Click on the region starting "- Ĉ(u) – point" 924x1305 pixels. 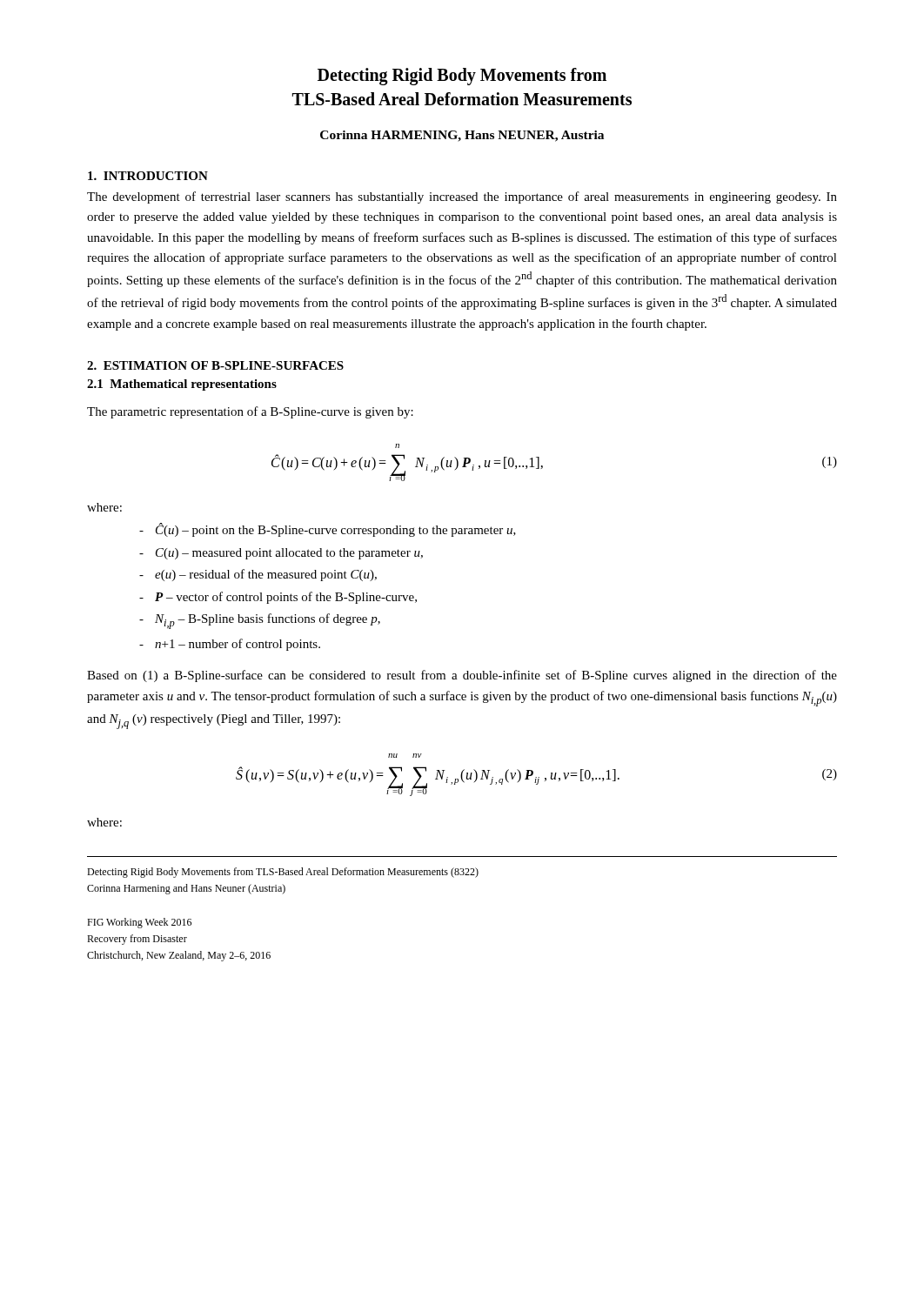(488, 530)
